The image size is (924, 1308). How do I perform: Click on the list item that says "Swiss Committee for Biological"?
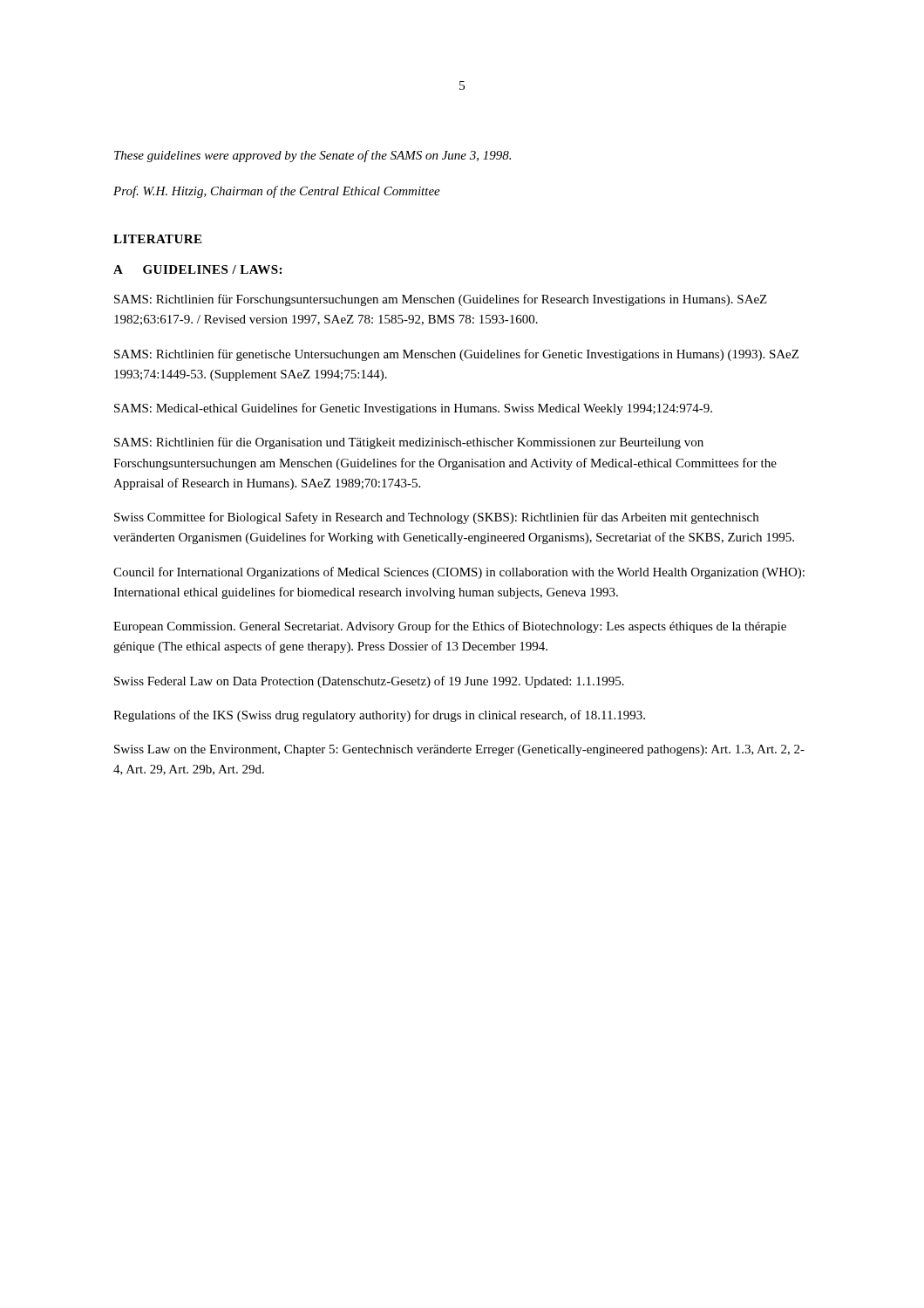[x=454, y=527]
